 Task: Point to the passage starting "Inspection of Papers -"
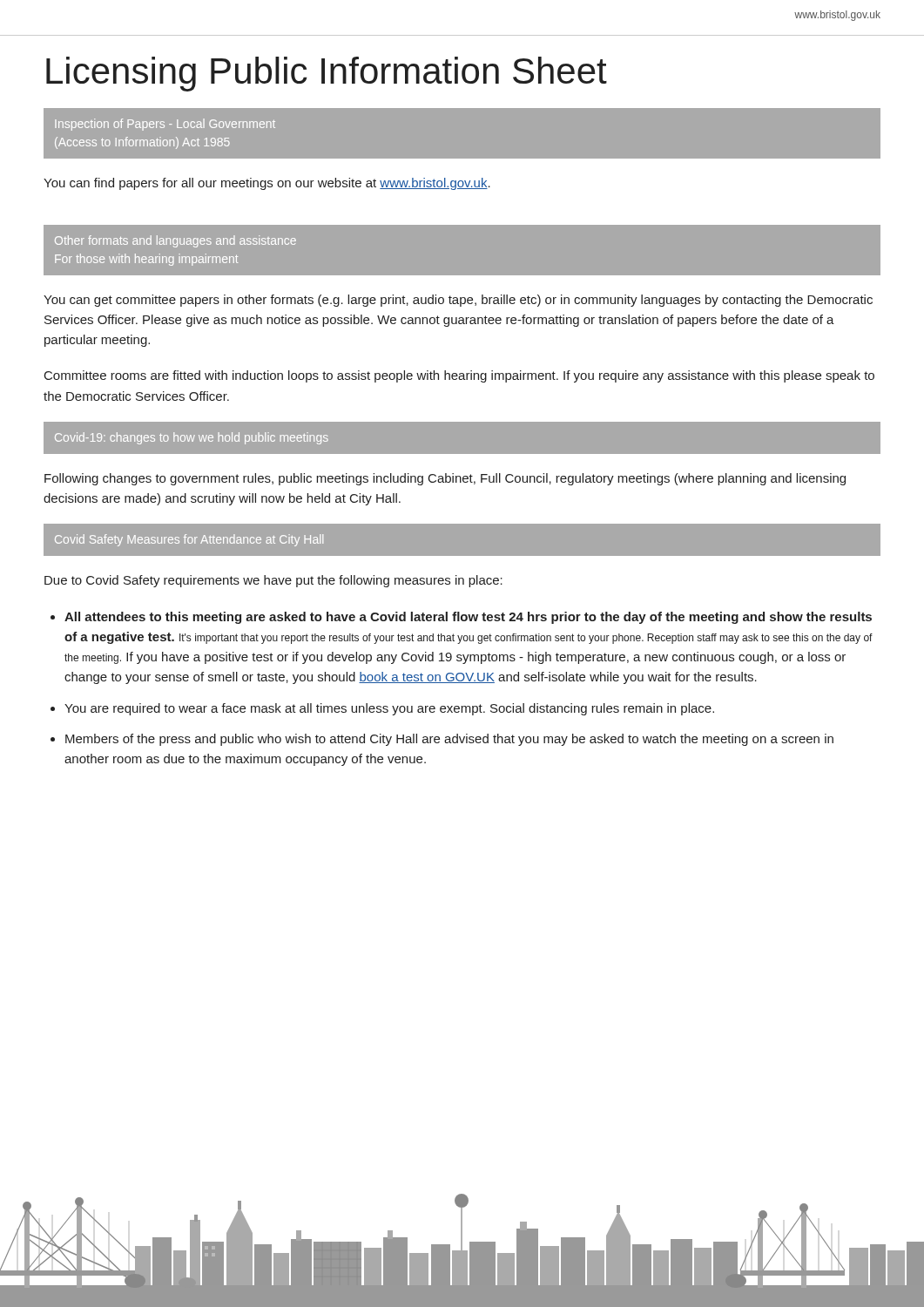click(x=462, y=134)
